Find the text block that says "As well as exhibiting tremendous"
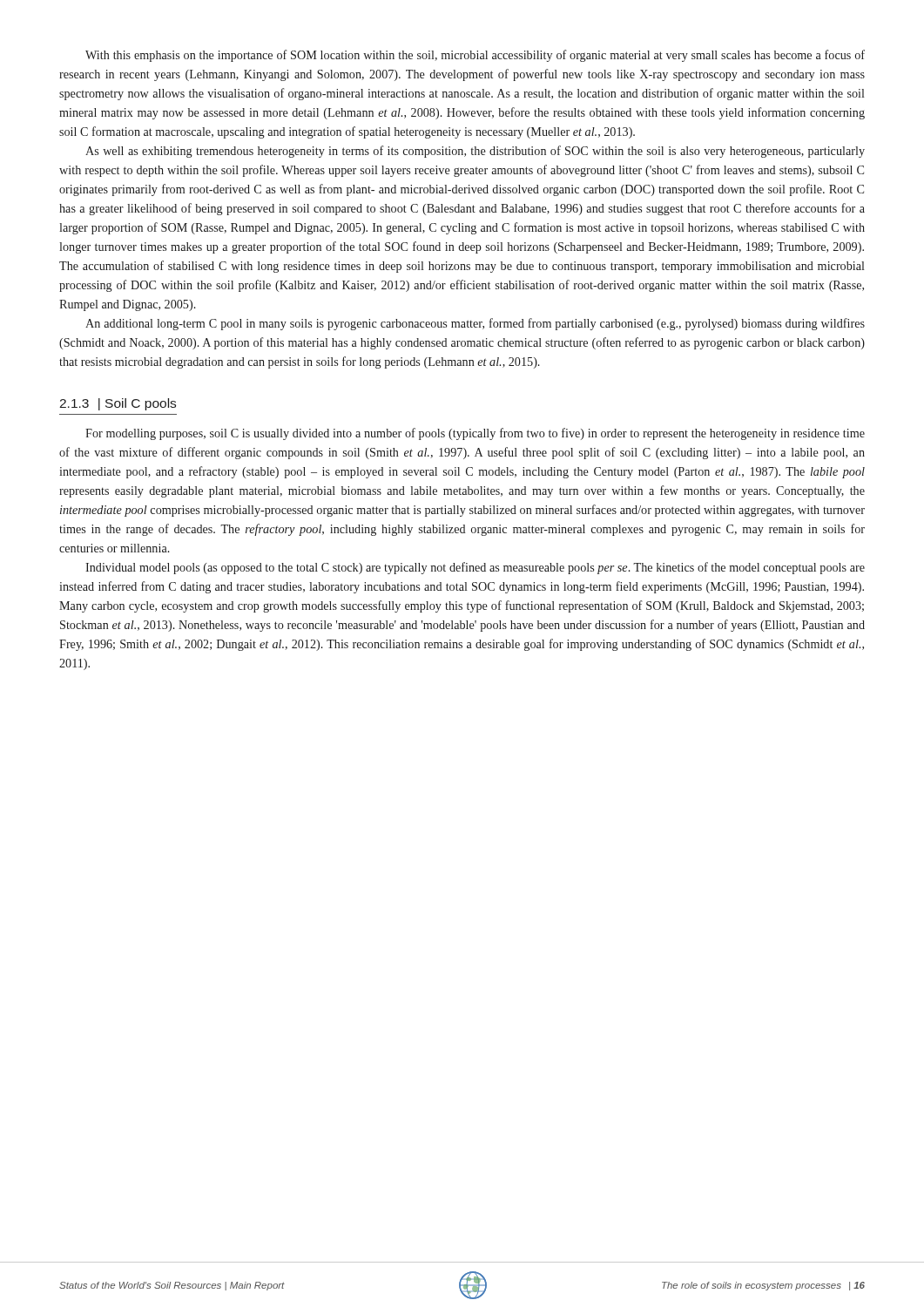 coord(462,227)
